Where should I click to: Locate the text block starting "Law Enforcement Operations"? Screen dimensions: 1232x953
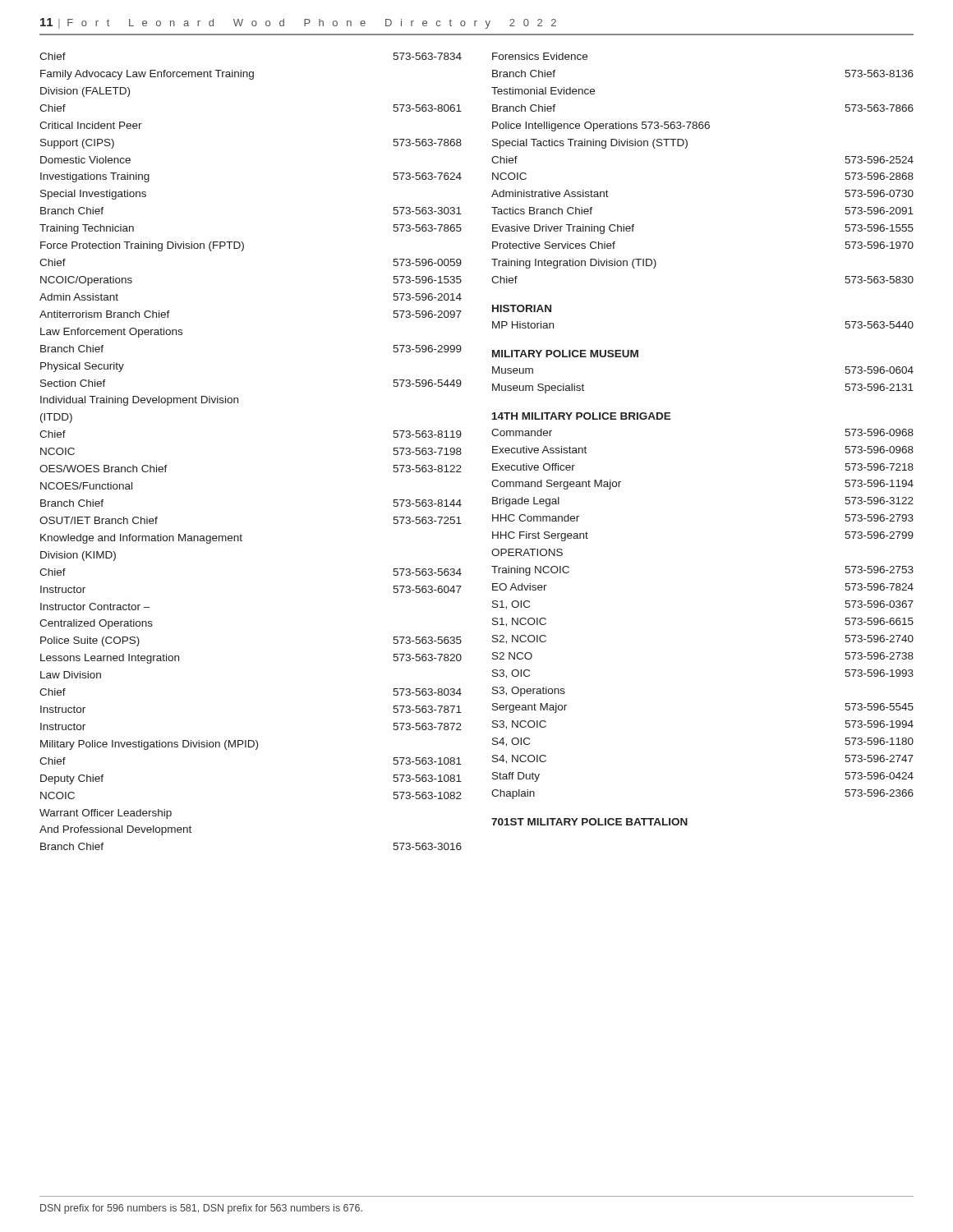(111, 333)
